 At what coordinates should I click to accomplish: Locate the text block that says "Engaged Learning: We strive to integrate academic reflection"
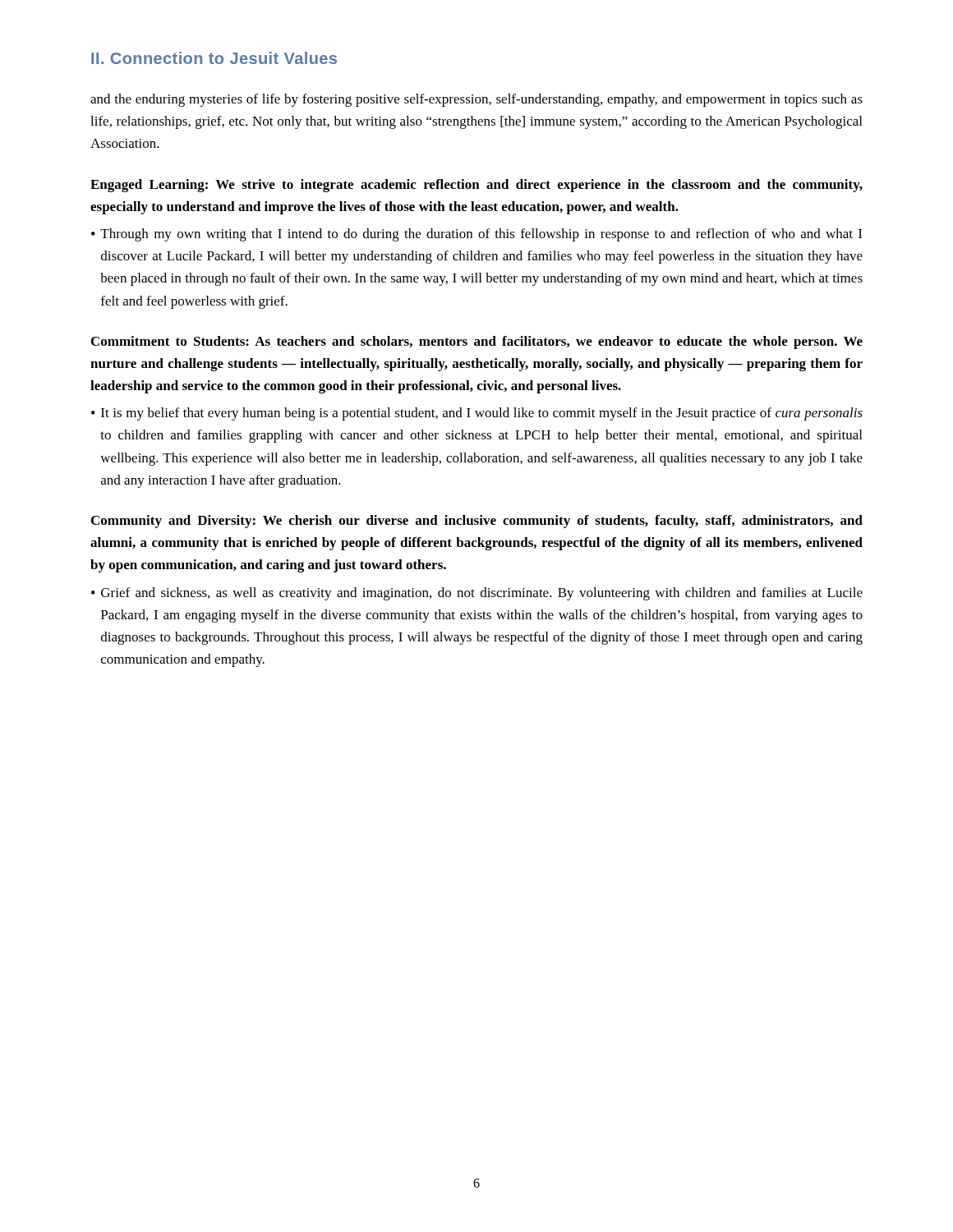click(476, 195)
